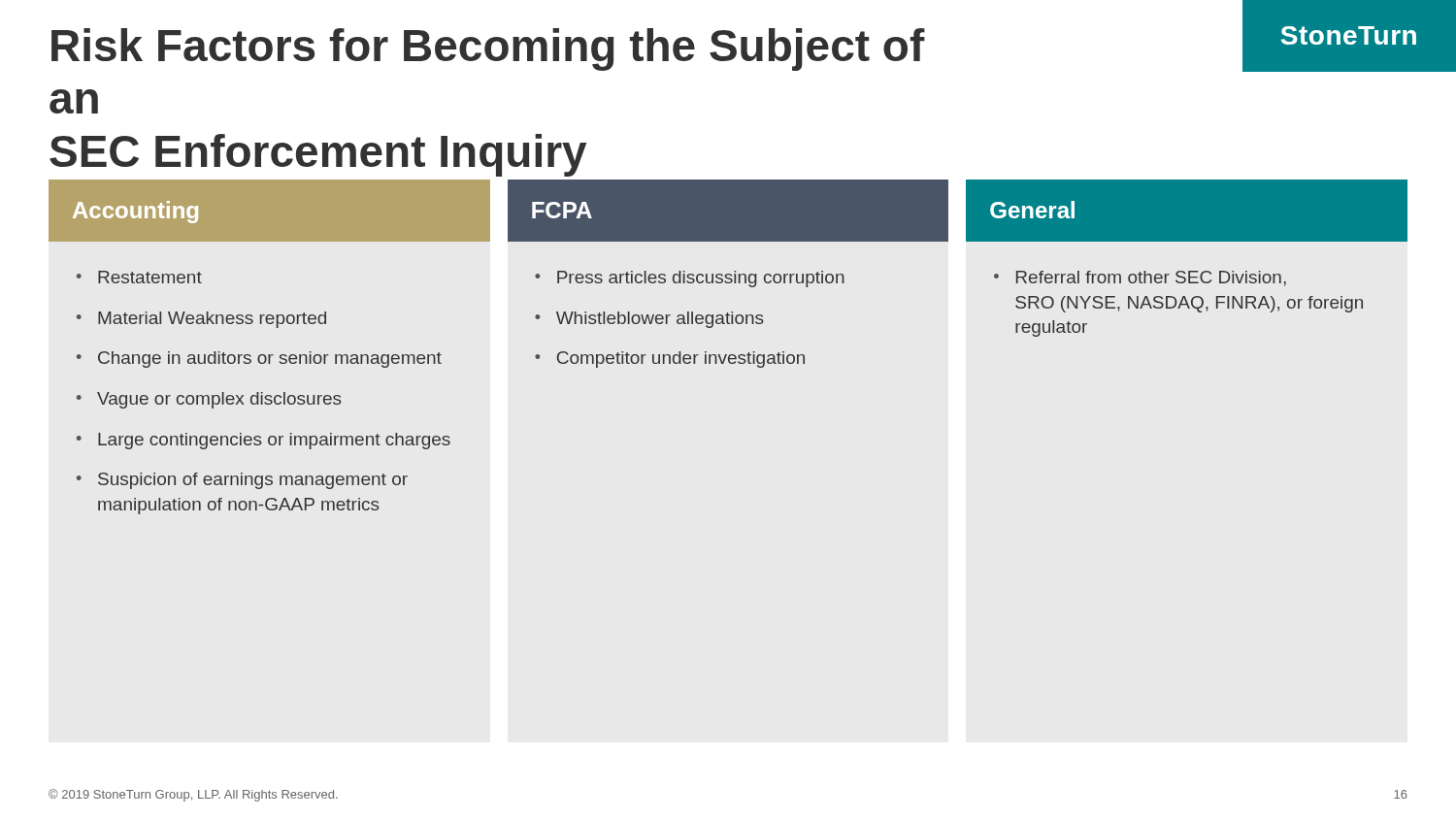This screenshot has width=1456, height=819.
Task: Find "Vague or complex disclosures" on this page
Action: click(219, 398)
